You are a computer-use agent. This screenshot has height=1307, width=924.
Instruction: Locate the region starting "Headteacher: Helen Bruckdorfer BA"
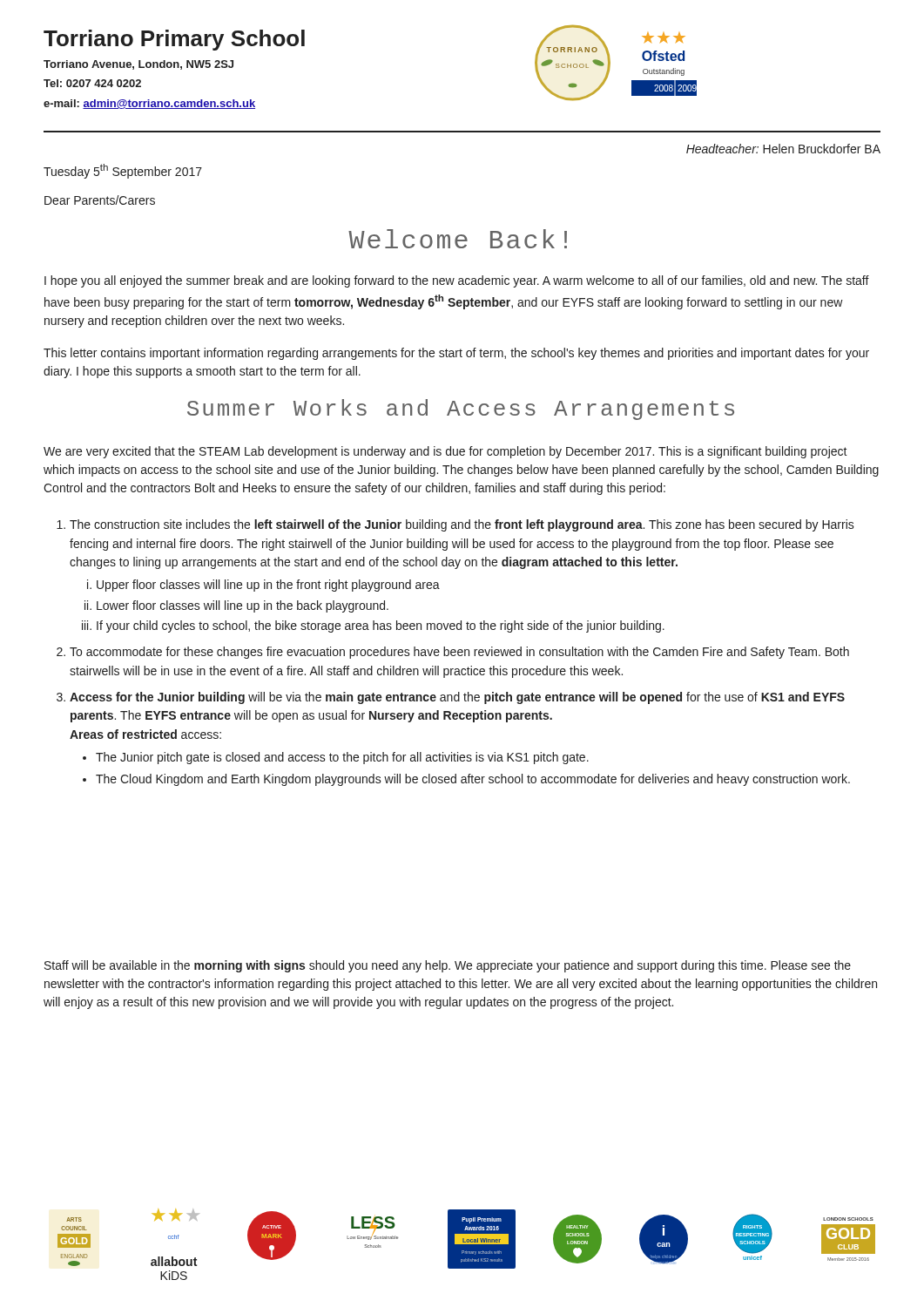point(783,149)
